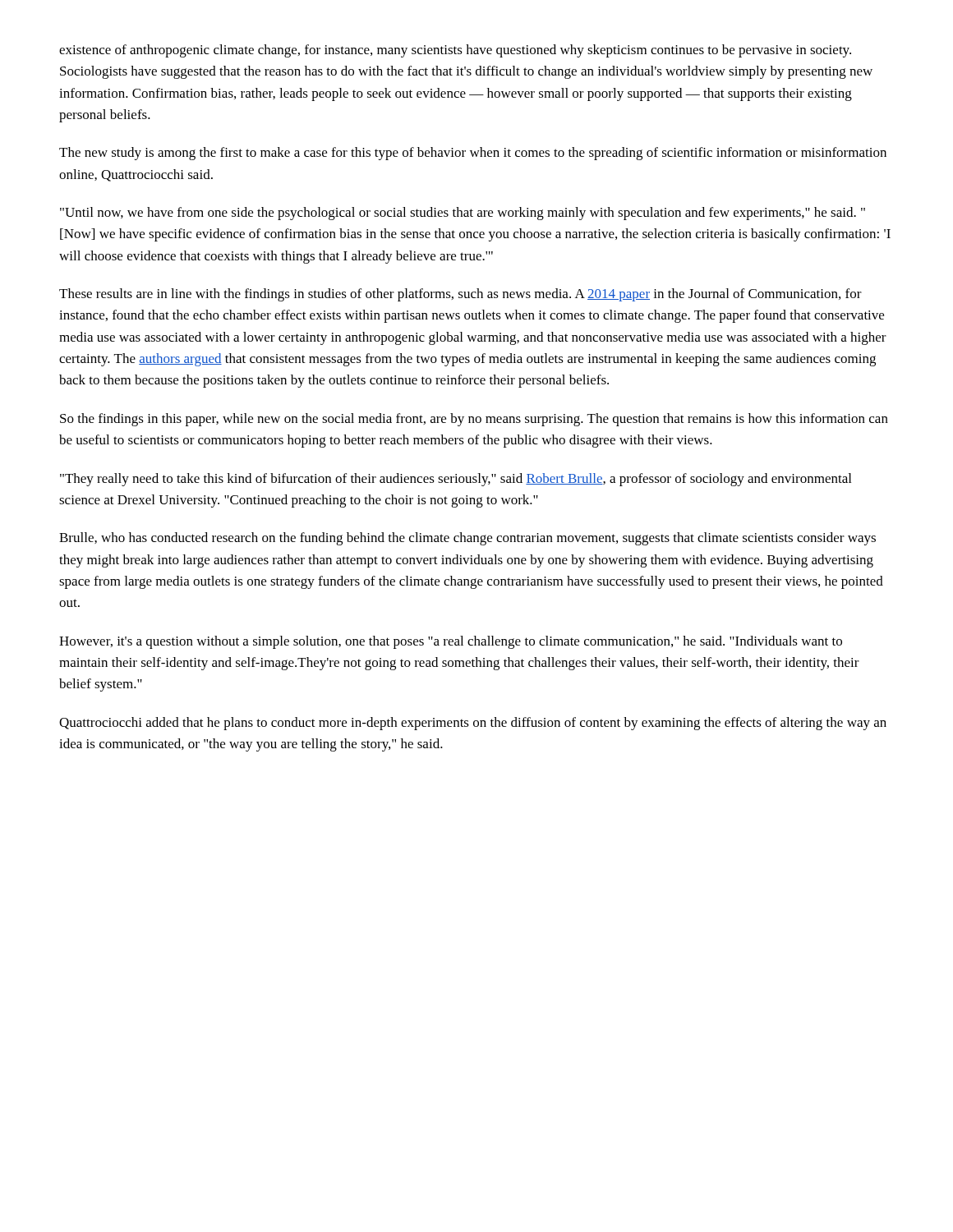Click on the text block starting ""Until now, we have from one"
The height and width of the screenshot is (1232, 953).
(475, 234)
